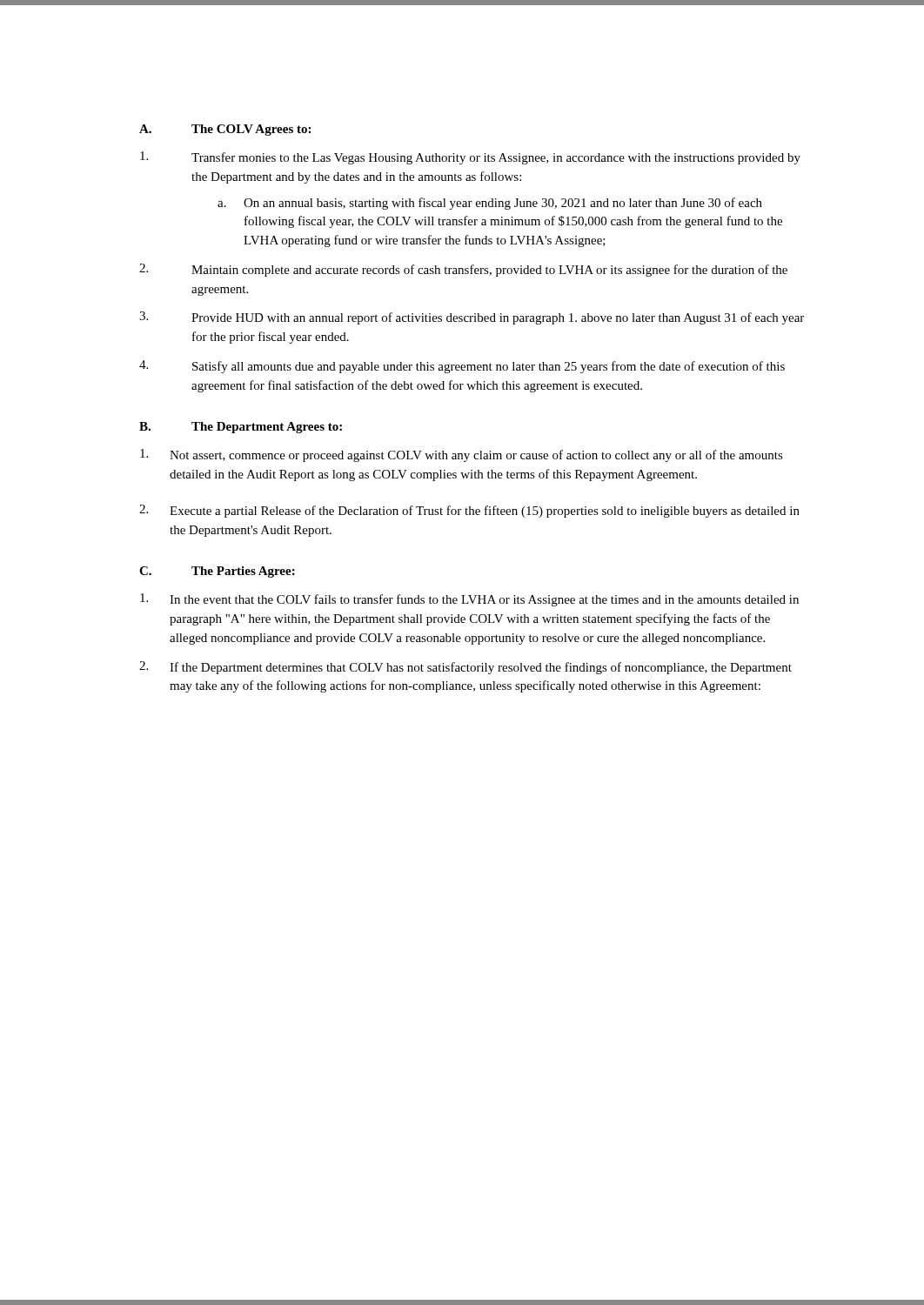
Task: Click the passage that begins "3. Provide HUD with an annual report of"
Action: (475, 328)
